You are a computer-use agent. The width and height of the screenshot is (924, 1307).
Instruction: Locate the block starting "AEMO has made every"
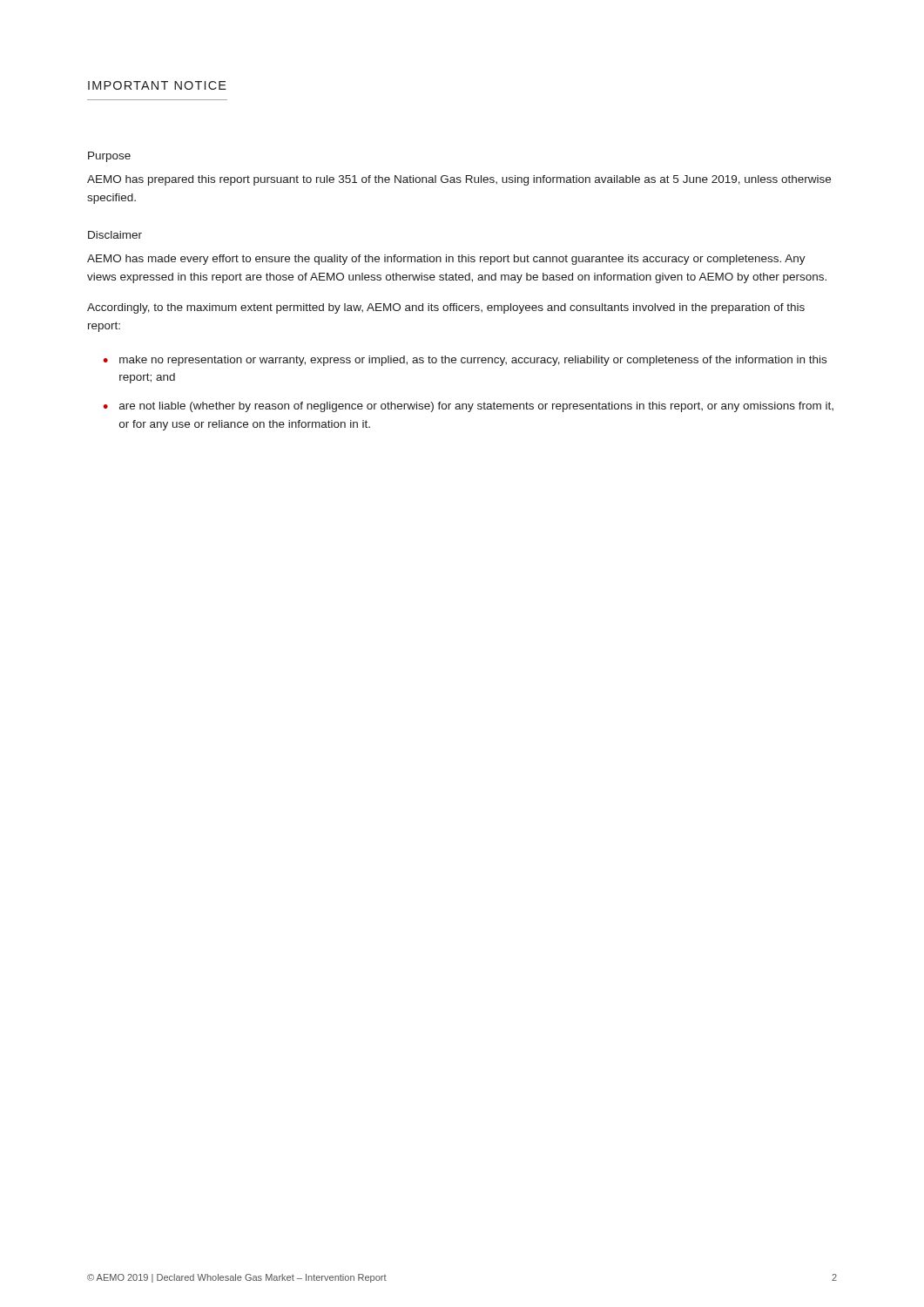457,267
